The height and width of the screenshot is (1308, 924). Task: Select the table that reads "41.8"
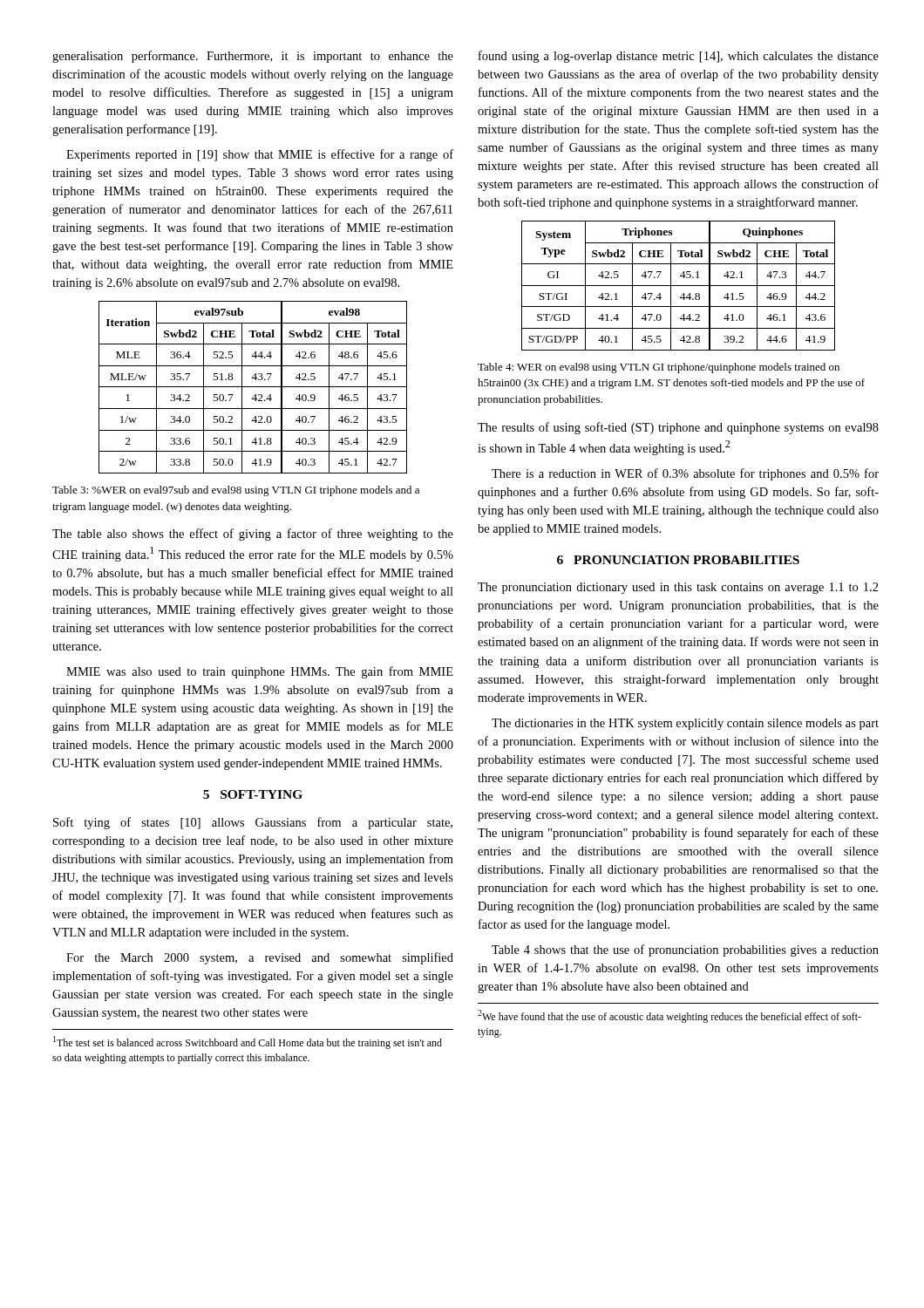[253, 387]
